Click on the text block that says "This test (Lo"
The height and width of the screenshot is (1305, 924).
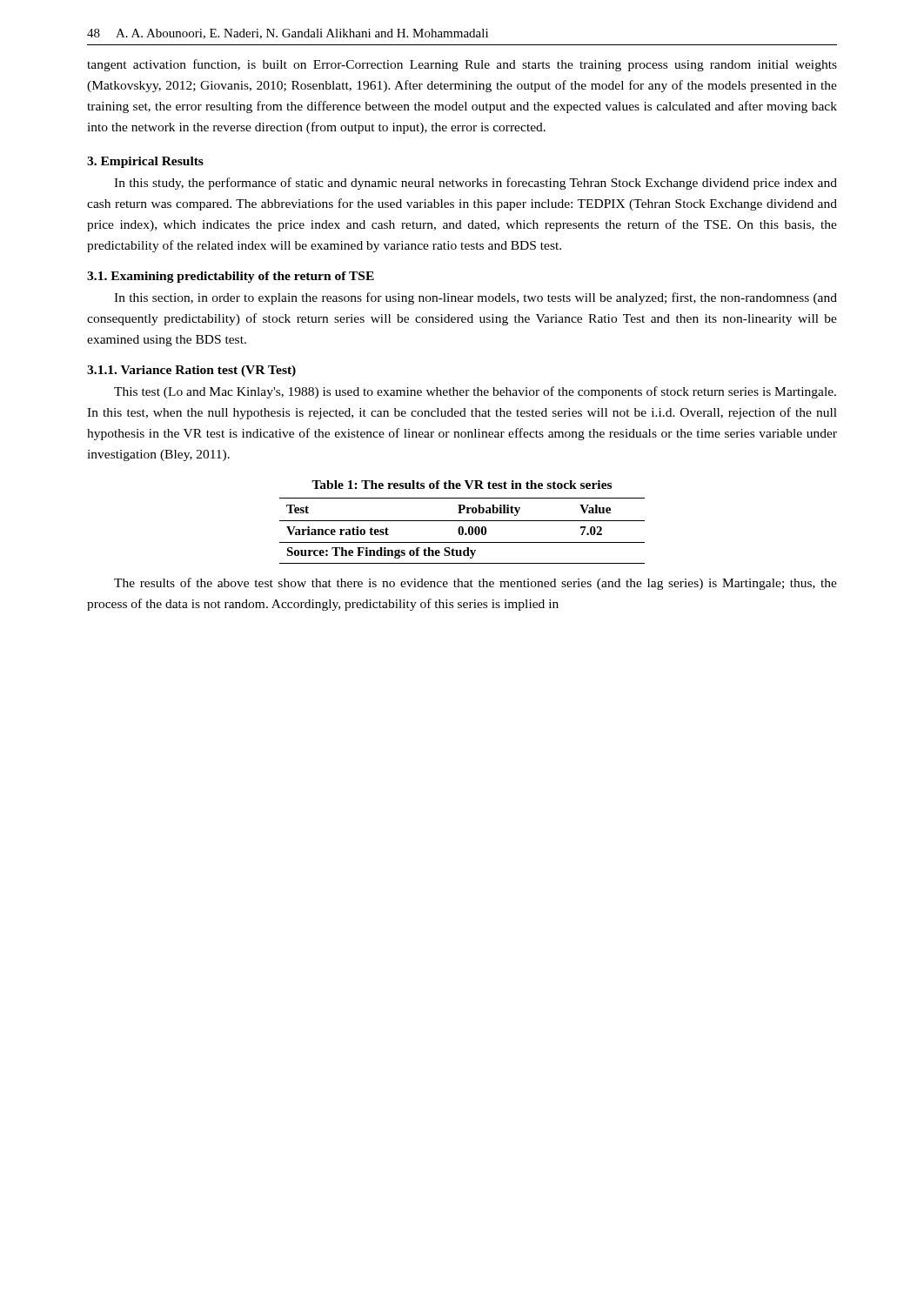click(x=462, y=423)
